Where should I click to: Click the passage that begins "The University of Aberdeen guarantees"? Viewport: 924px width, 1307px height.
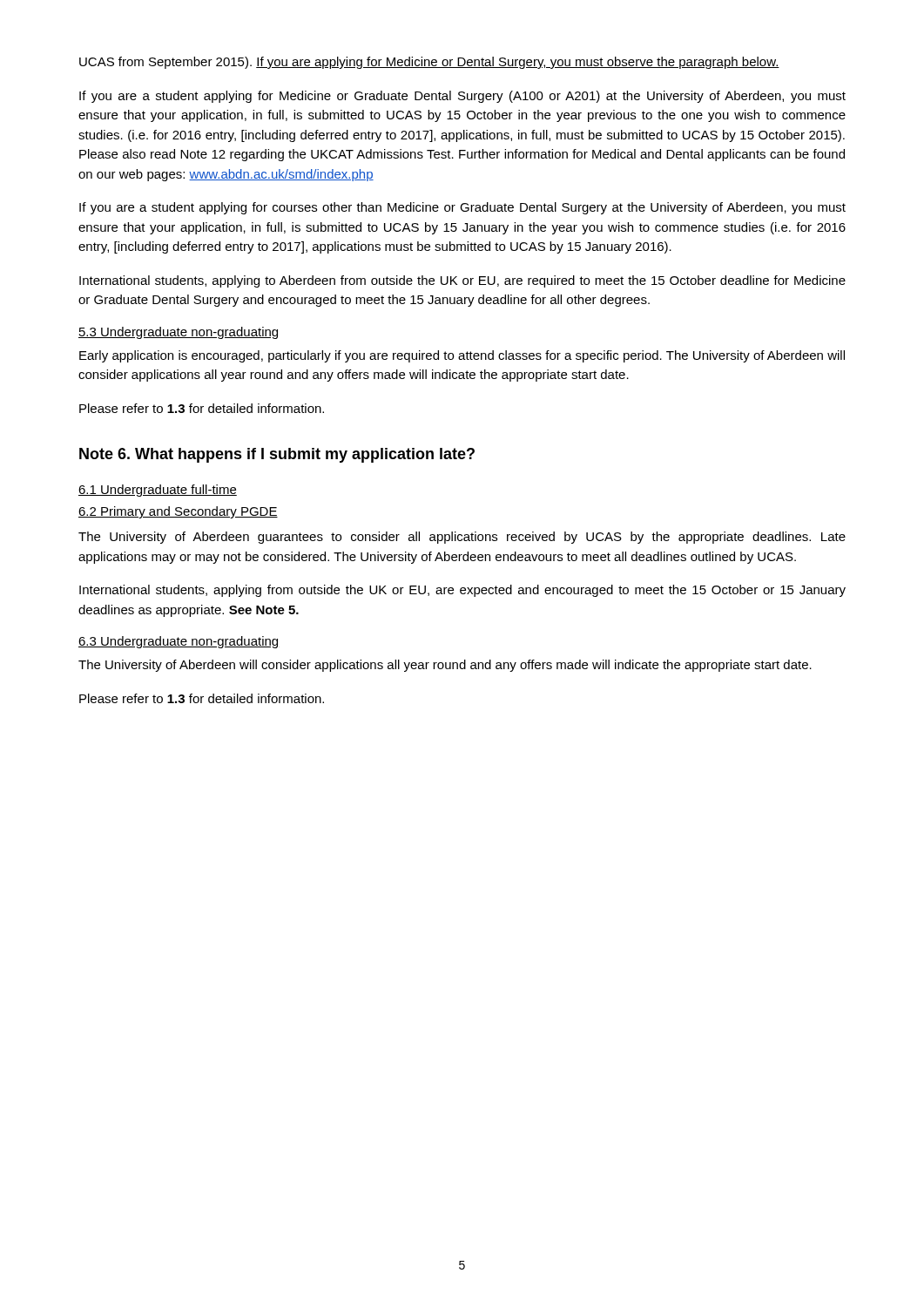click(462, 547)
